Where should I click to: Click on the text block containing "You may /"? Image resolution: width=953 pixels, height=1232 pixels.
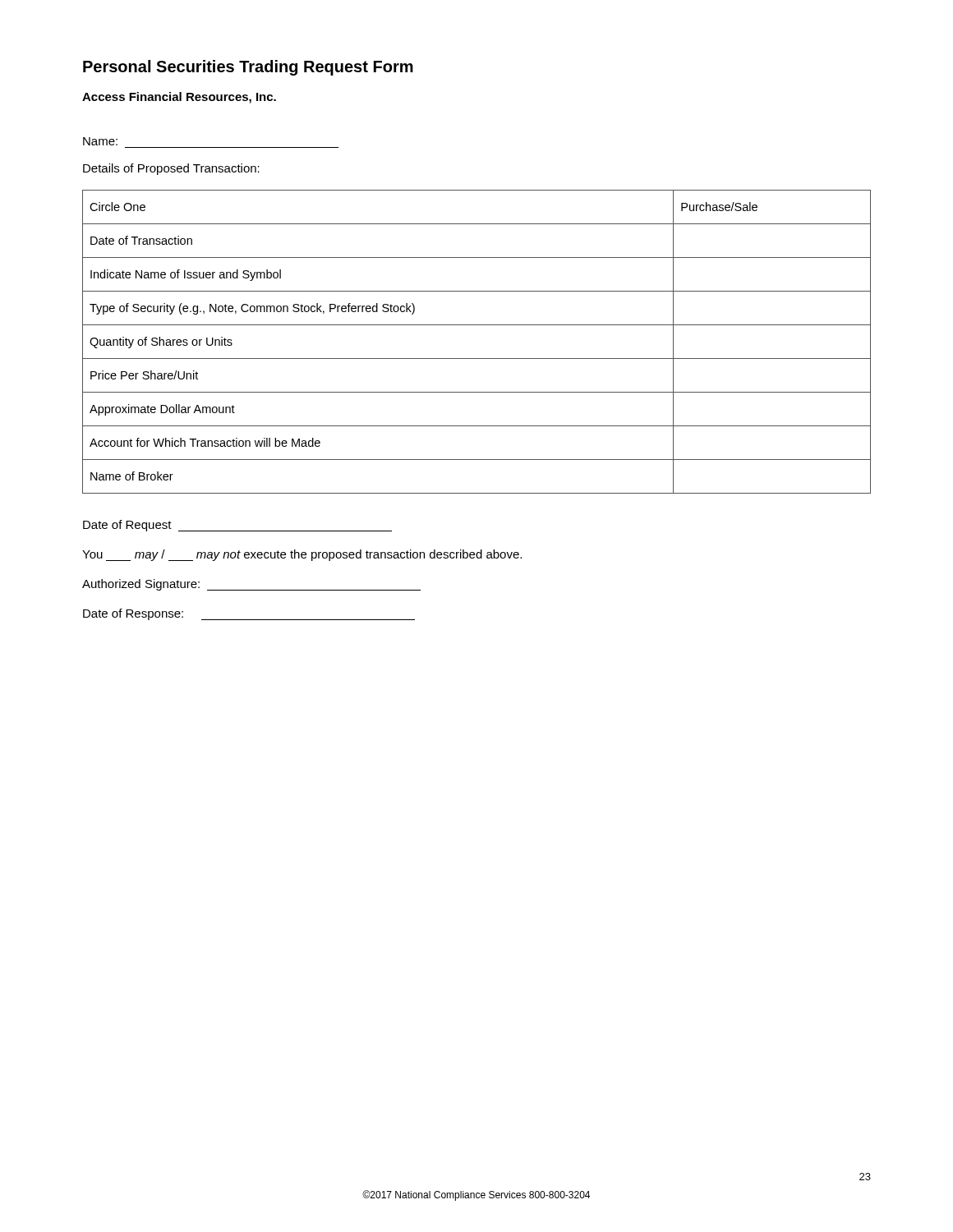pyautogui.click(x=303, y=554)
